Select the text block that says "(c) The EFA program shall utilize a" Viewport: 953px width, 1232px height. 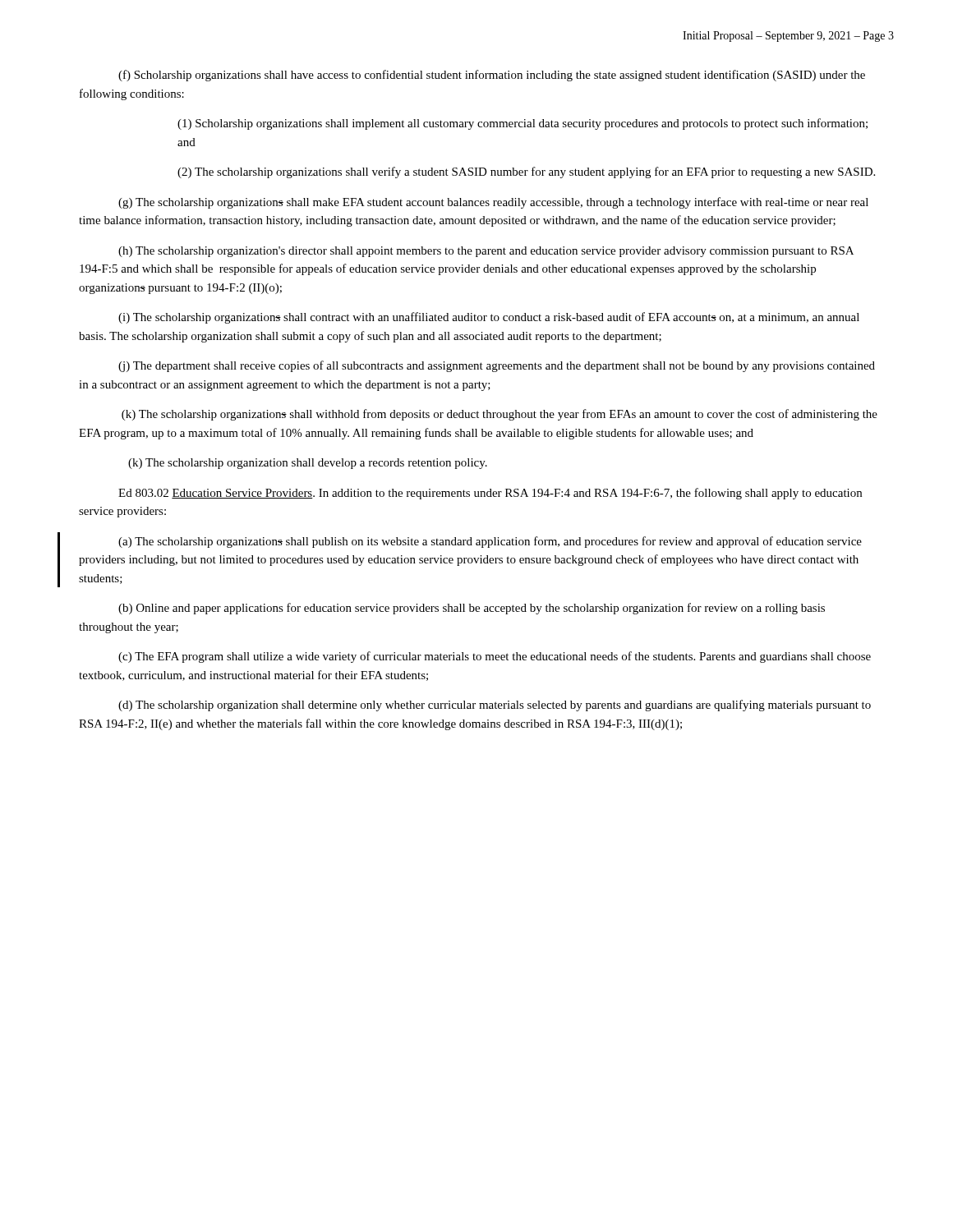pos(475,665)
